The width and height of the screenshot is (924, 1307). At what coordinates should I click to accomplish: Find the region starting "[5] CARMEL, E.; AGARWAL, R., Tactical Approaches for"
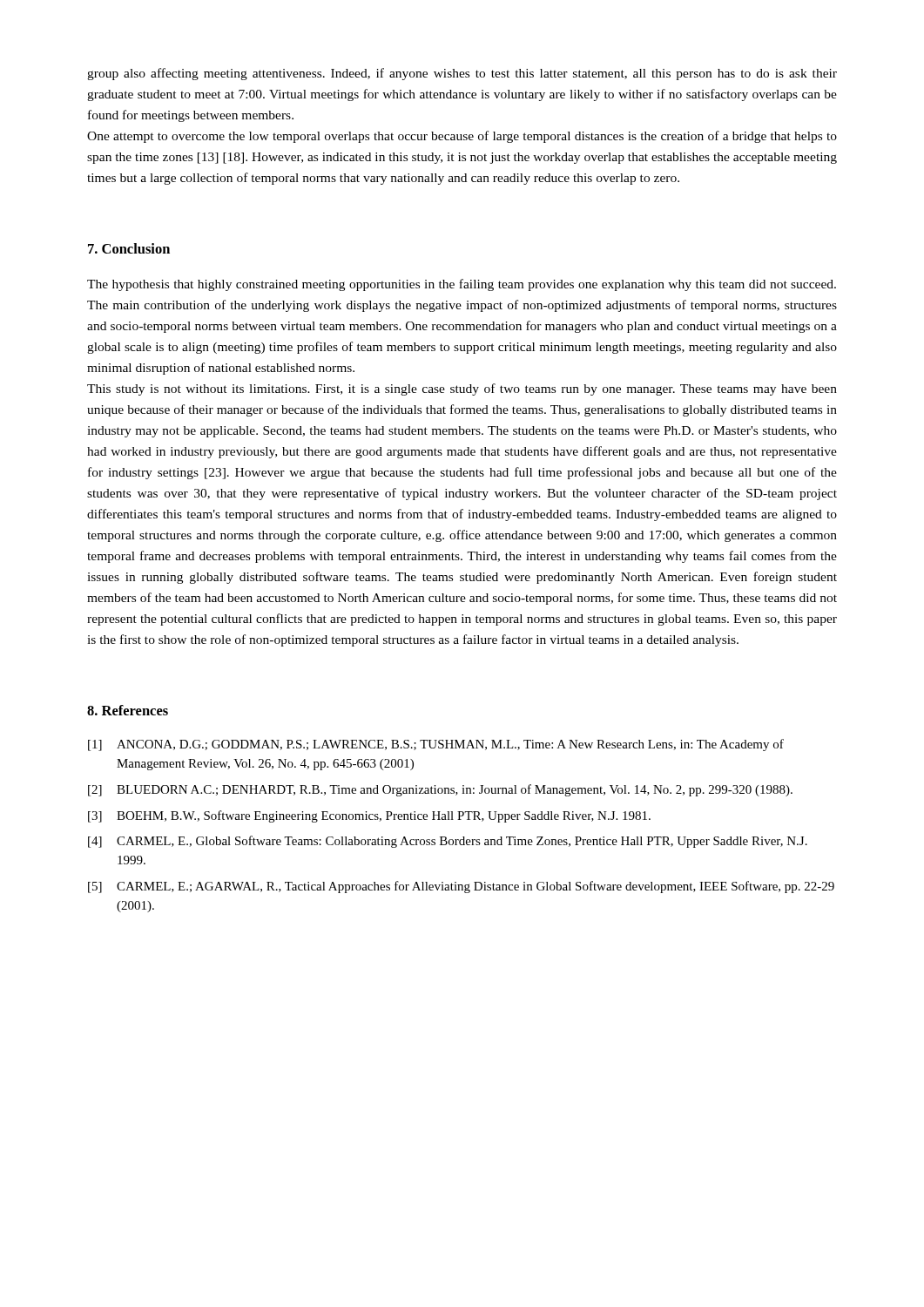(462, 896)
